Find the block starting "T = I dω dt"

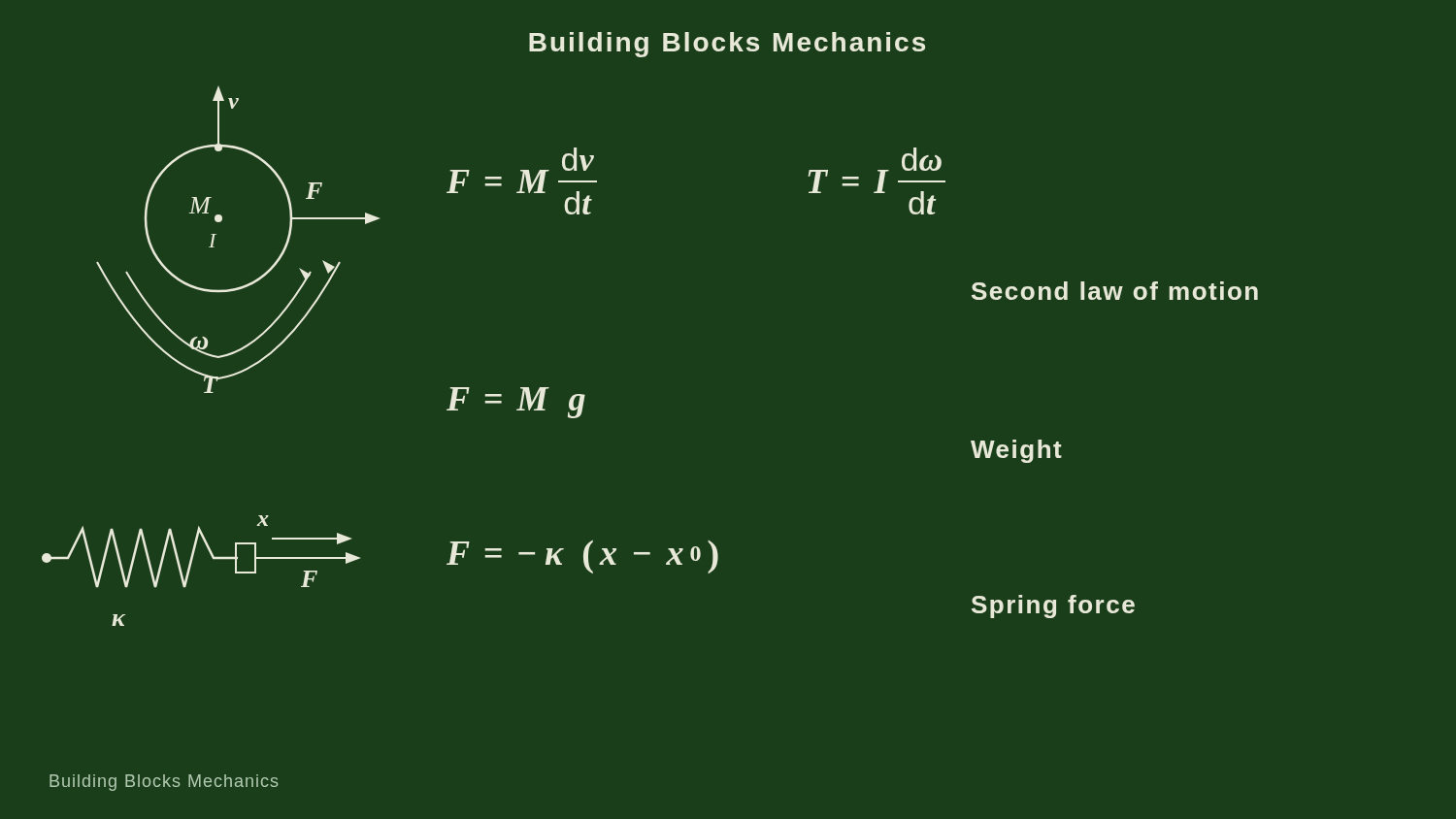[877, 181]
